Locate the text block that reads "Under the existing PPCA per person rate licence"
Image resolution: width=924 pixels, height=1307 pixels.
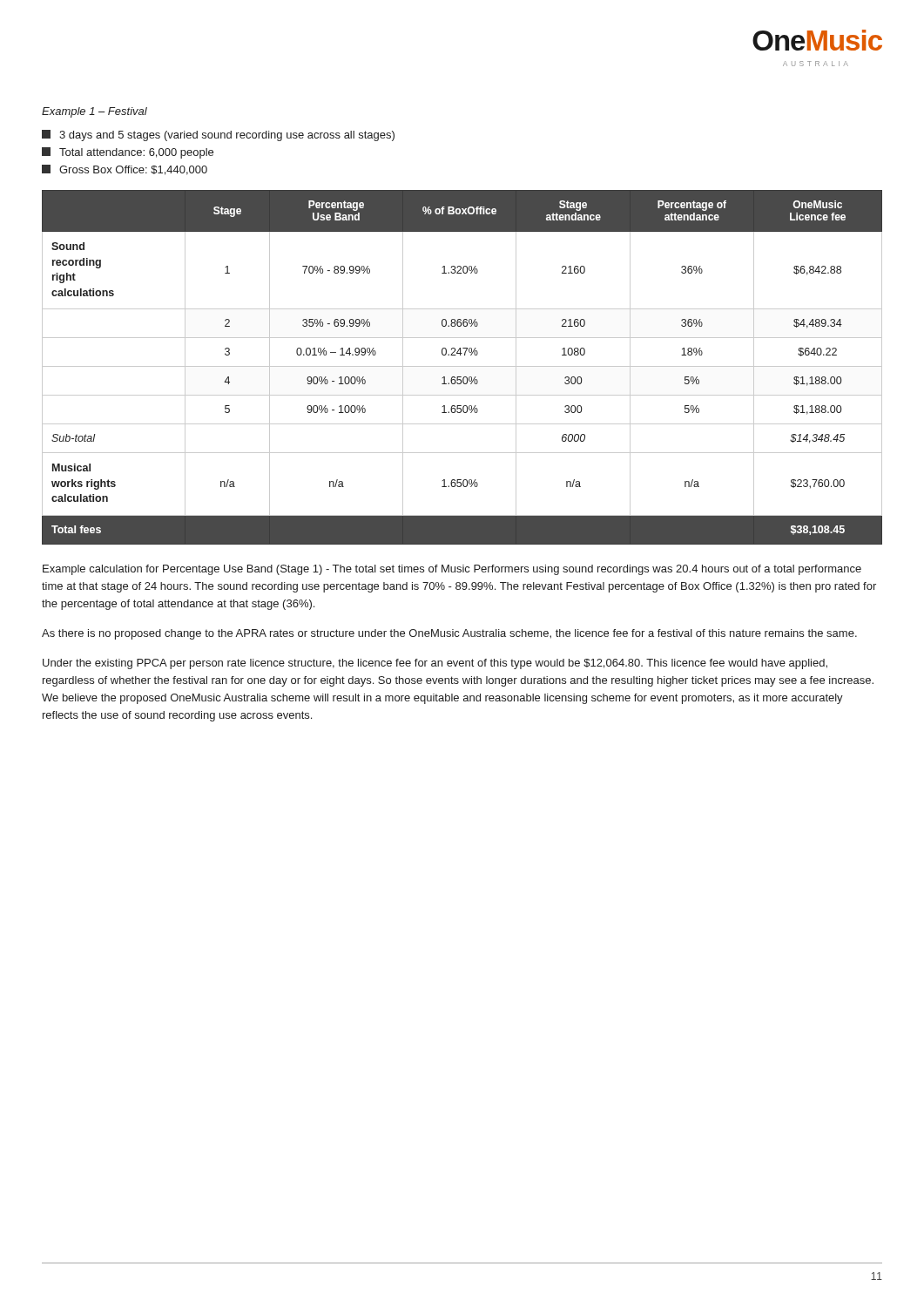[x=458, y=689]
